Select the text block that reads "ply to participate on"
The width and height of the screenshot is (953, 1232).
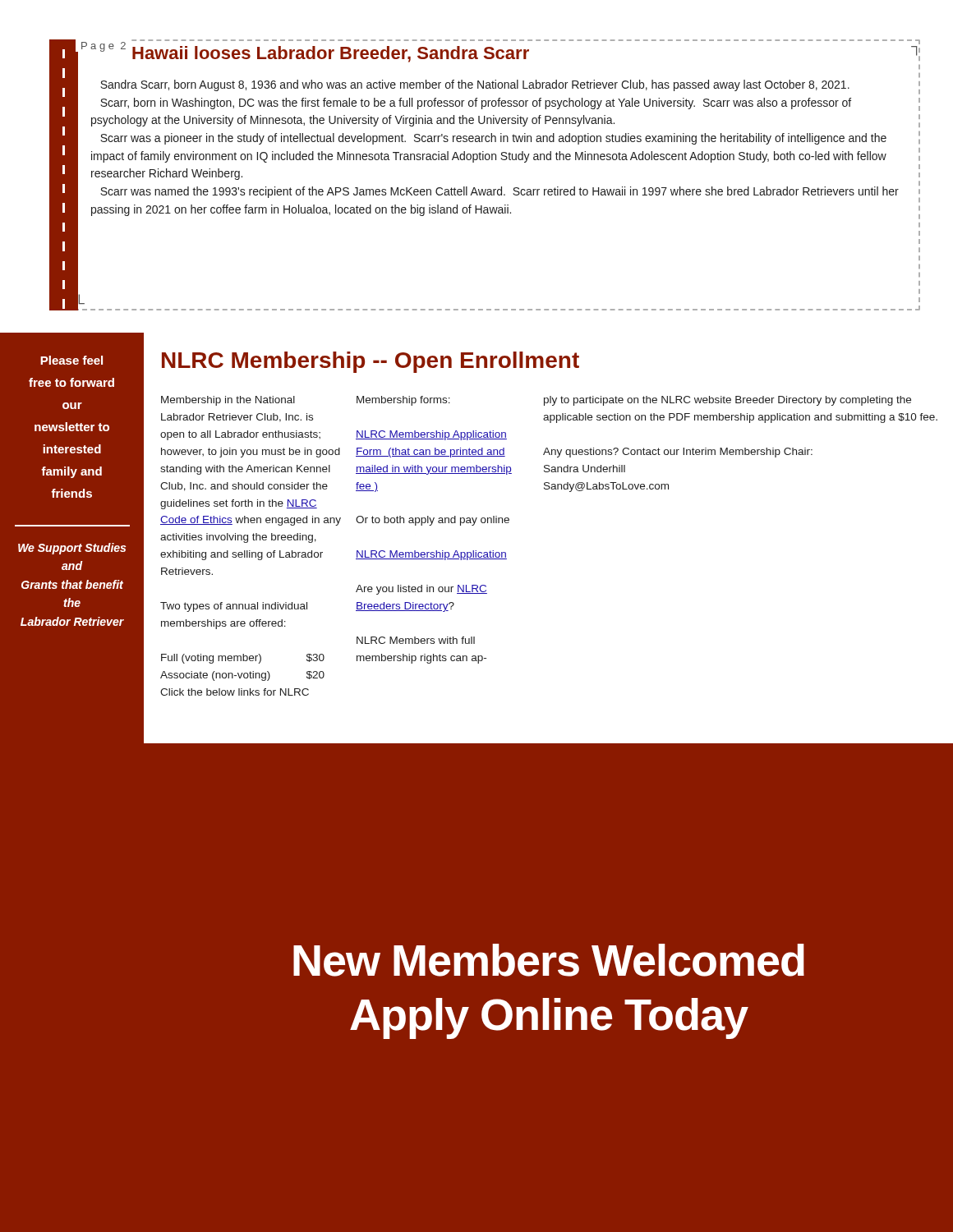click(741, 443)
